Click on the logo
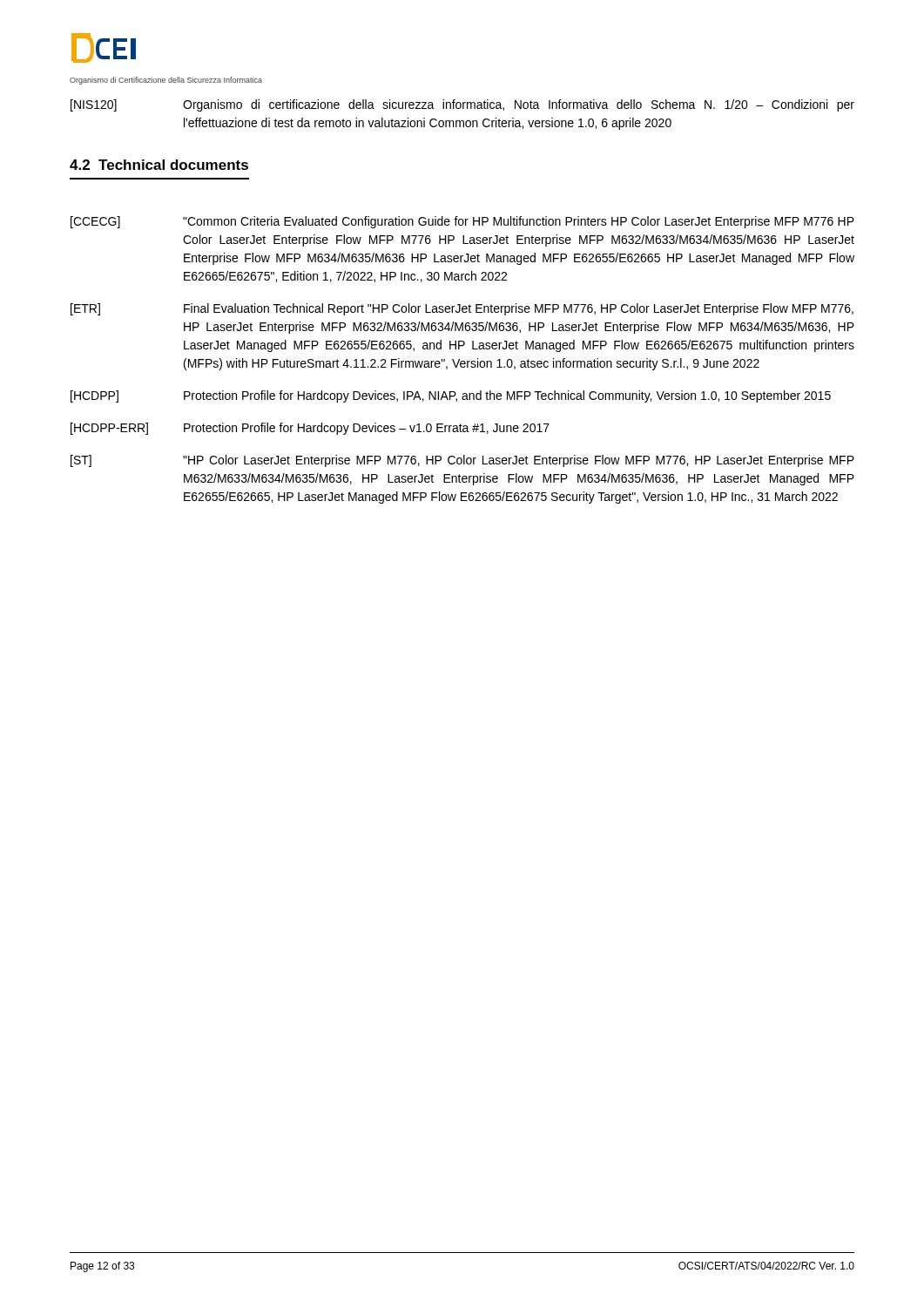This screenshot has height=1307, width=924. 166,55
